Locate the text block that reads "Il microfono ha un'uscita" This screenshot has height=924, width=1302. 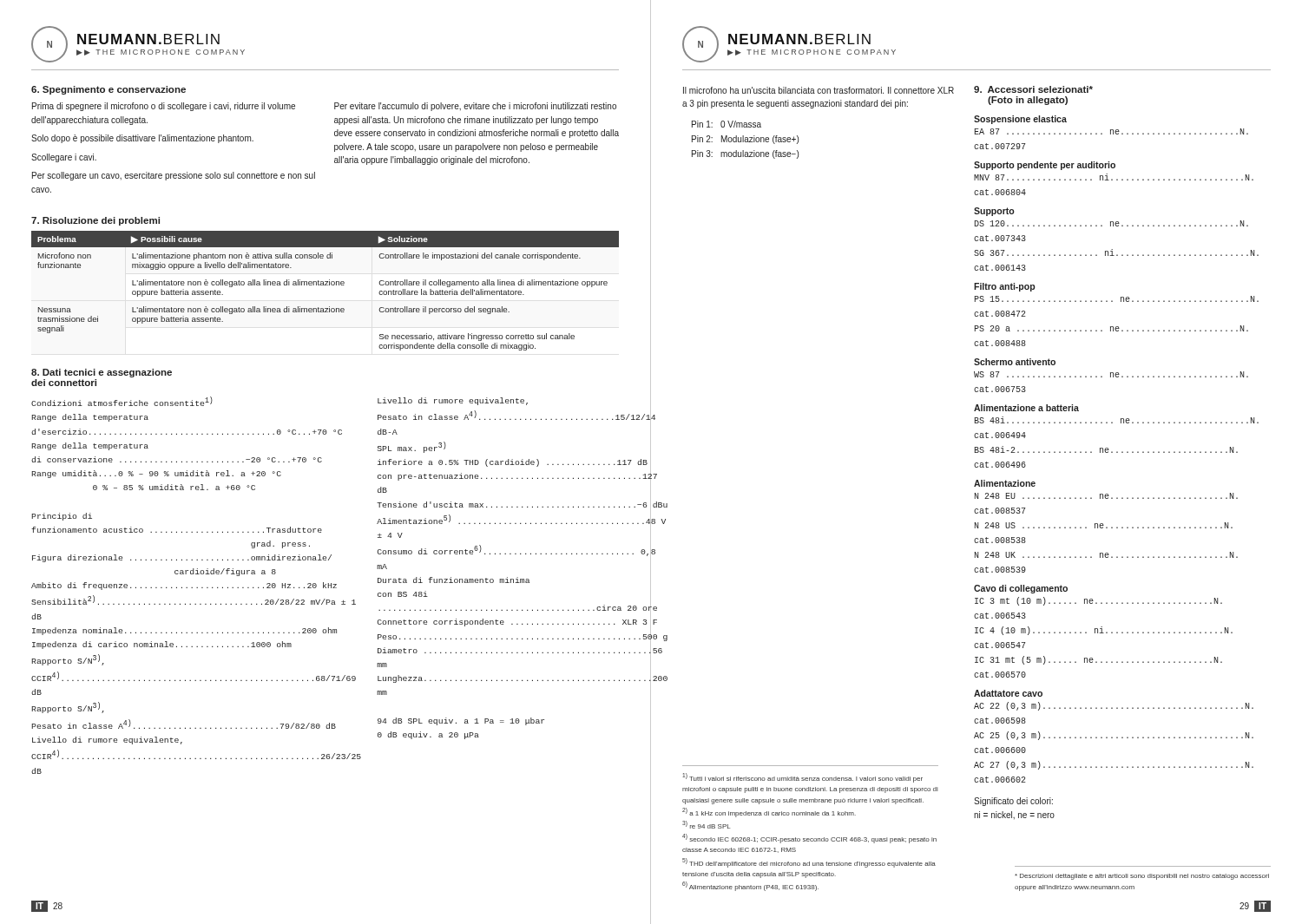pos(818,97)
